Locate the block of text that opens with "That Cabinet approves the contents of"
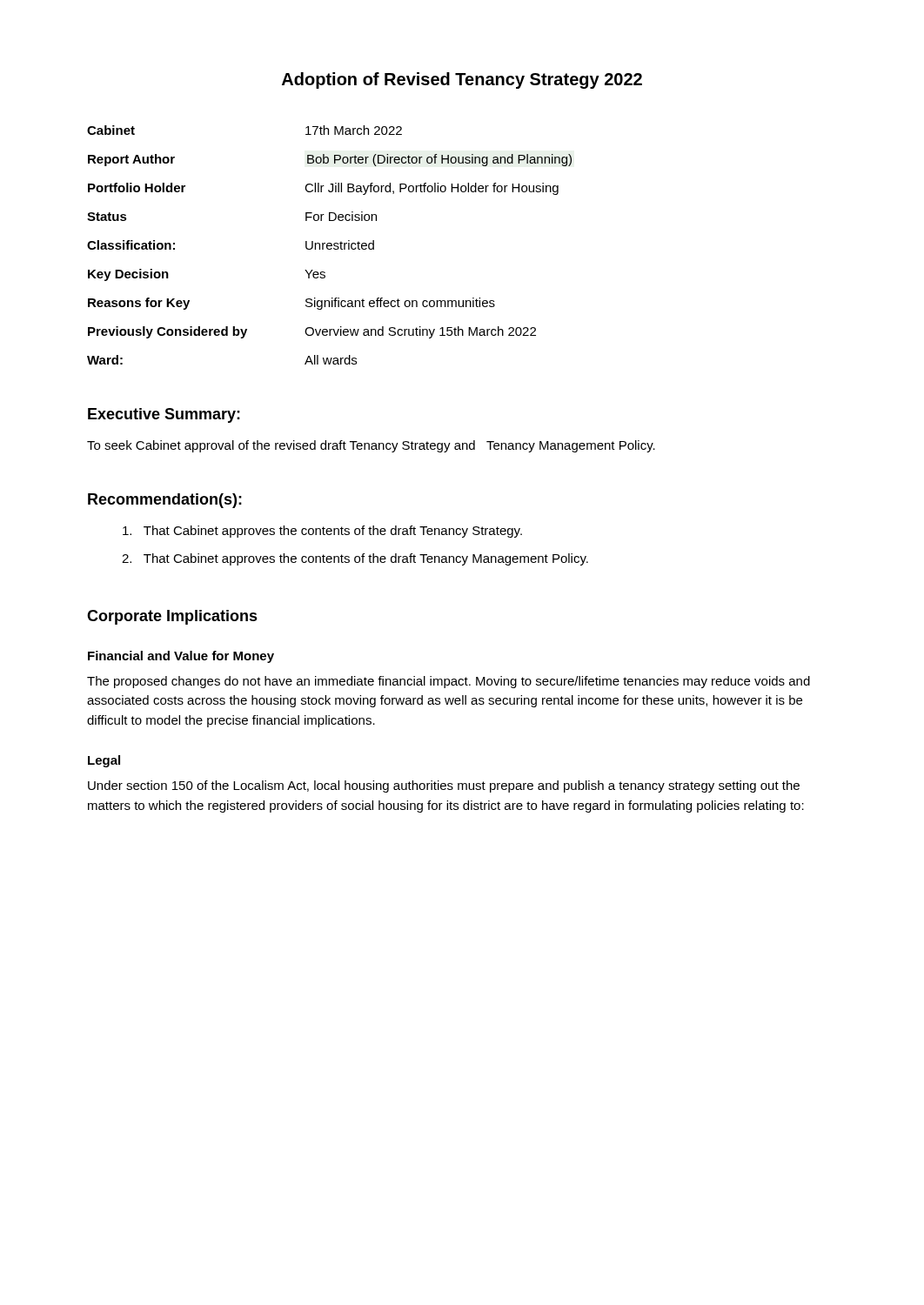This screenshot has height=1305, width=924. point(322,530)
